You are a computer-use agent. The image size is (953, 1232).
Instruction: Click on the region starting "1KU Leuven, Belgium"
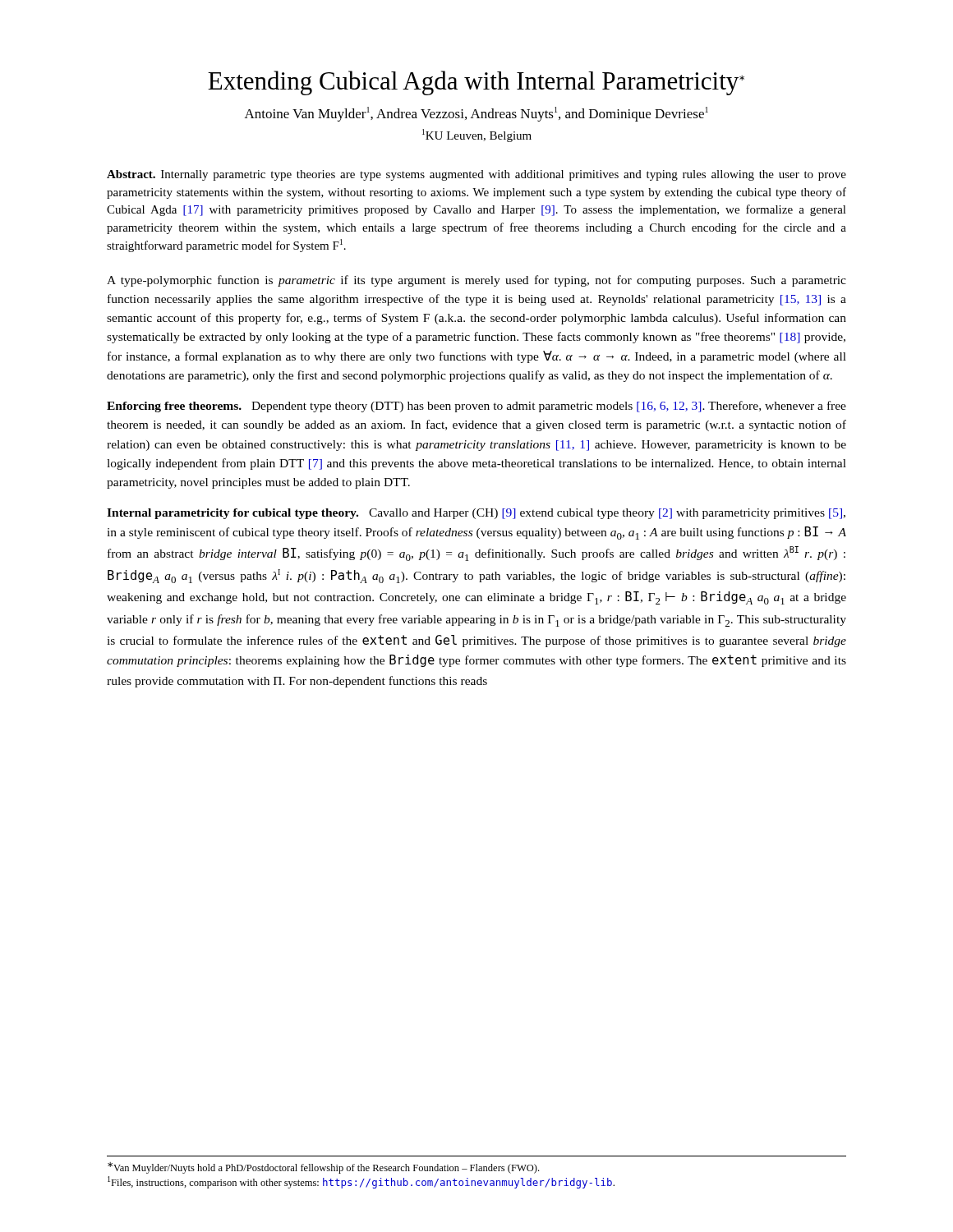coord(476,136)
